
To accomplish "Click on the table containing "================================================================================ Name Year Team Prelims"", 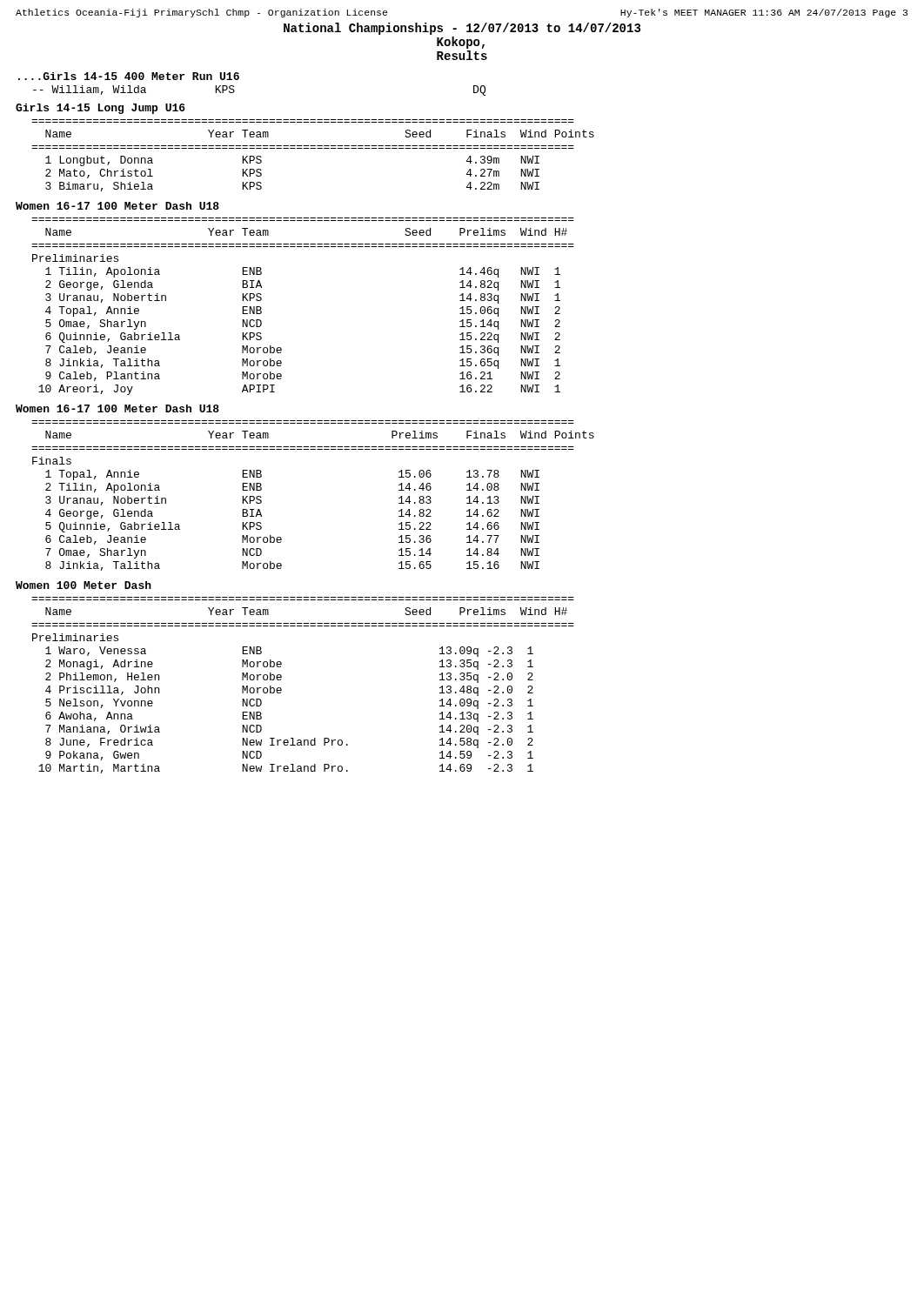I will click(x=462, y=494).
